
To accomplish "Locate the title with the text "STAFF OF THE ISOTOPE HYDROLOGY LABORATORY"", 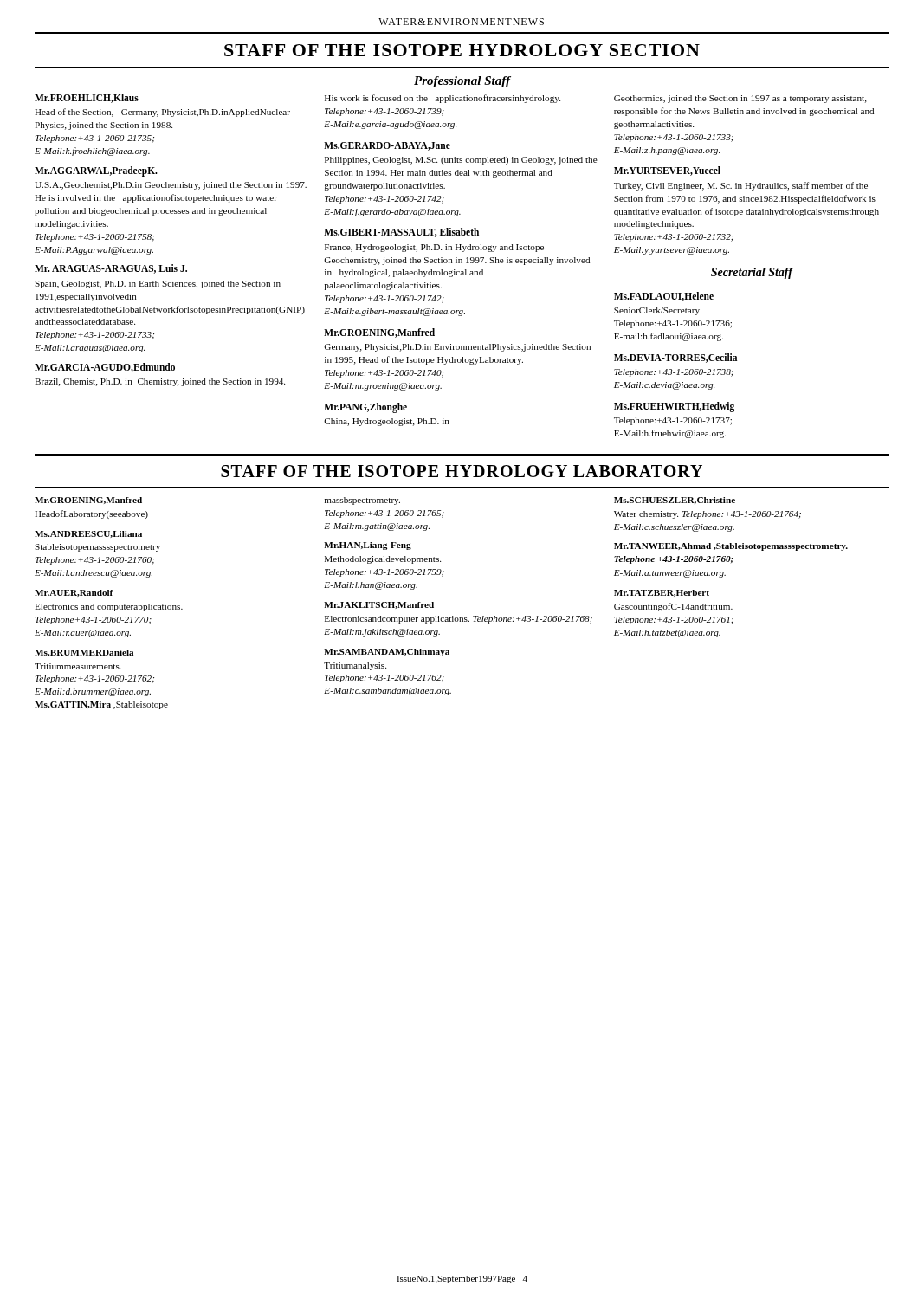I will (x=462, y=471).
